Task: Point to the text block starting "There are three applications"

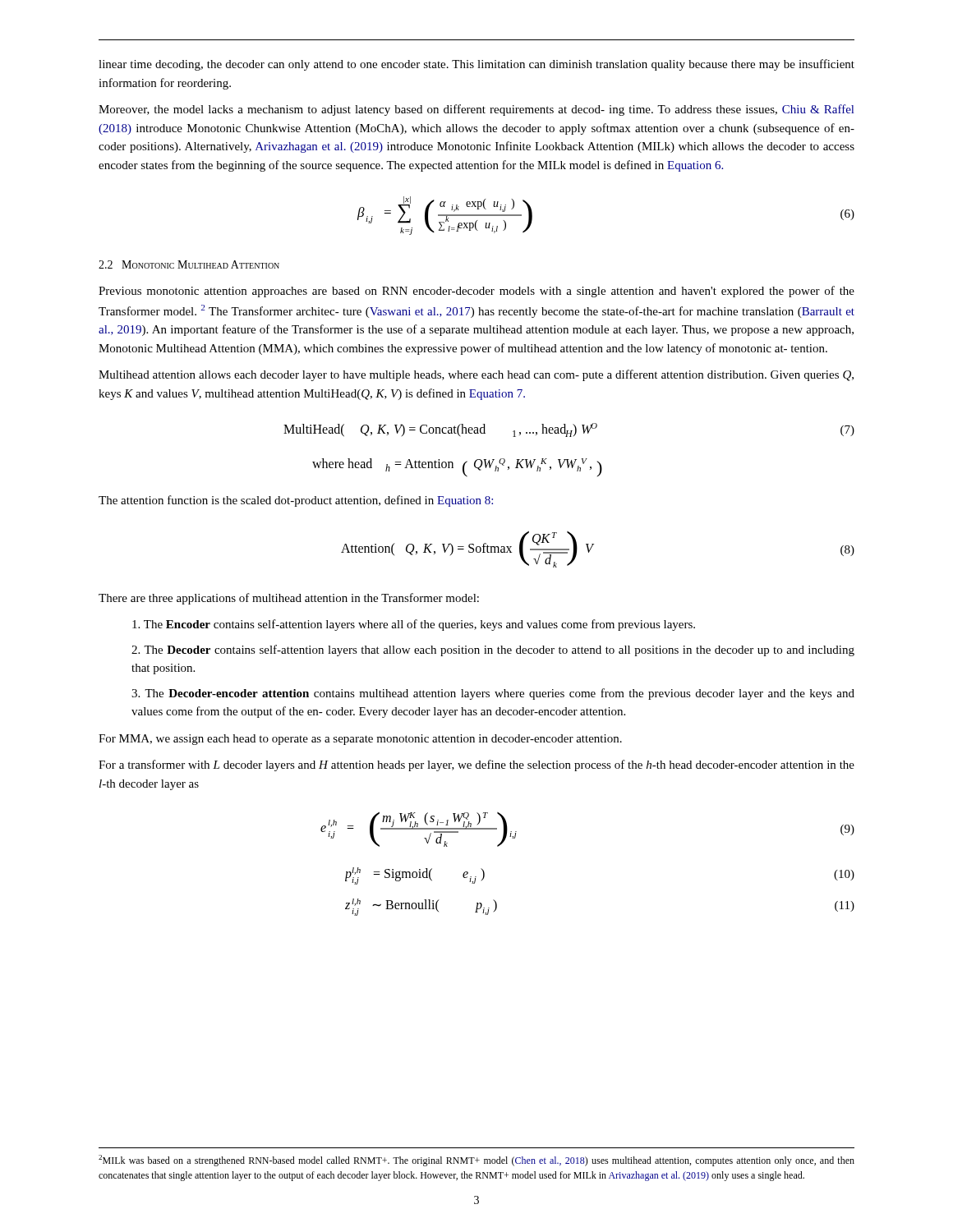Action: pos(476,598)
